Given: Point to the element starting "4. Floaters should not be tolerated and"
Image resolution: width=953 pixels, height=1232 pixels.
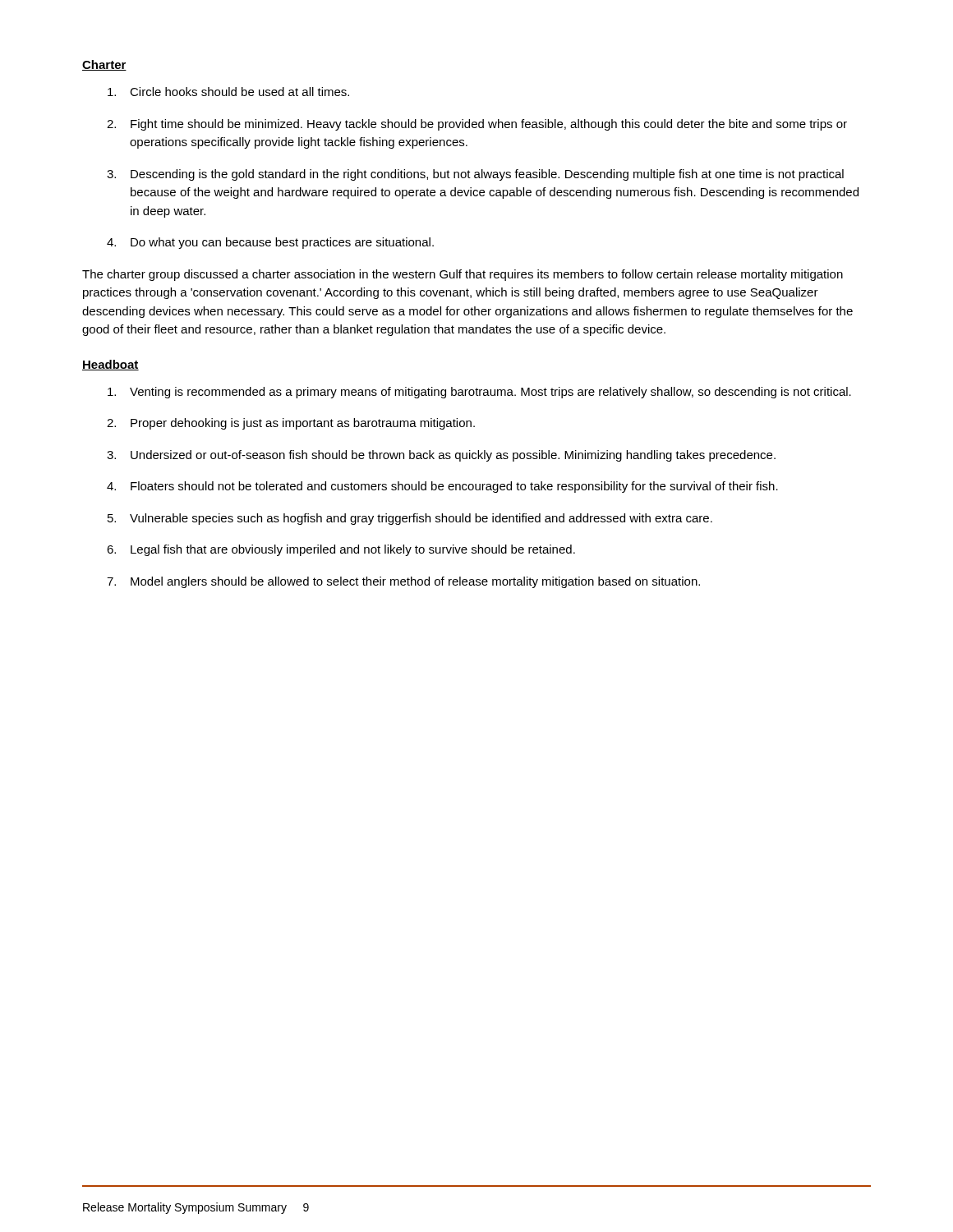Looking at the screenshot, I should [443, 486].
